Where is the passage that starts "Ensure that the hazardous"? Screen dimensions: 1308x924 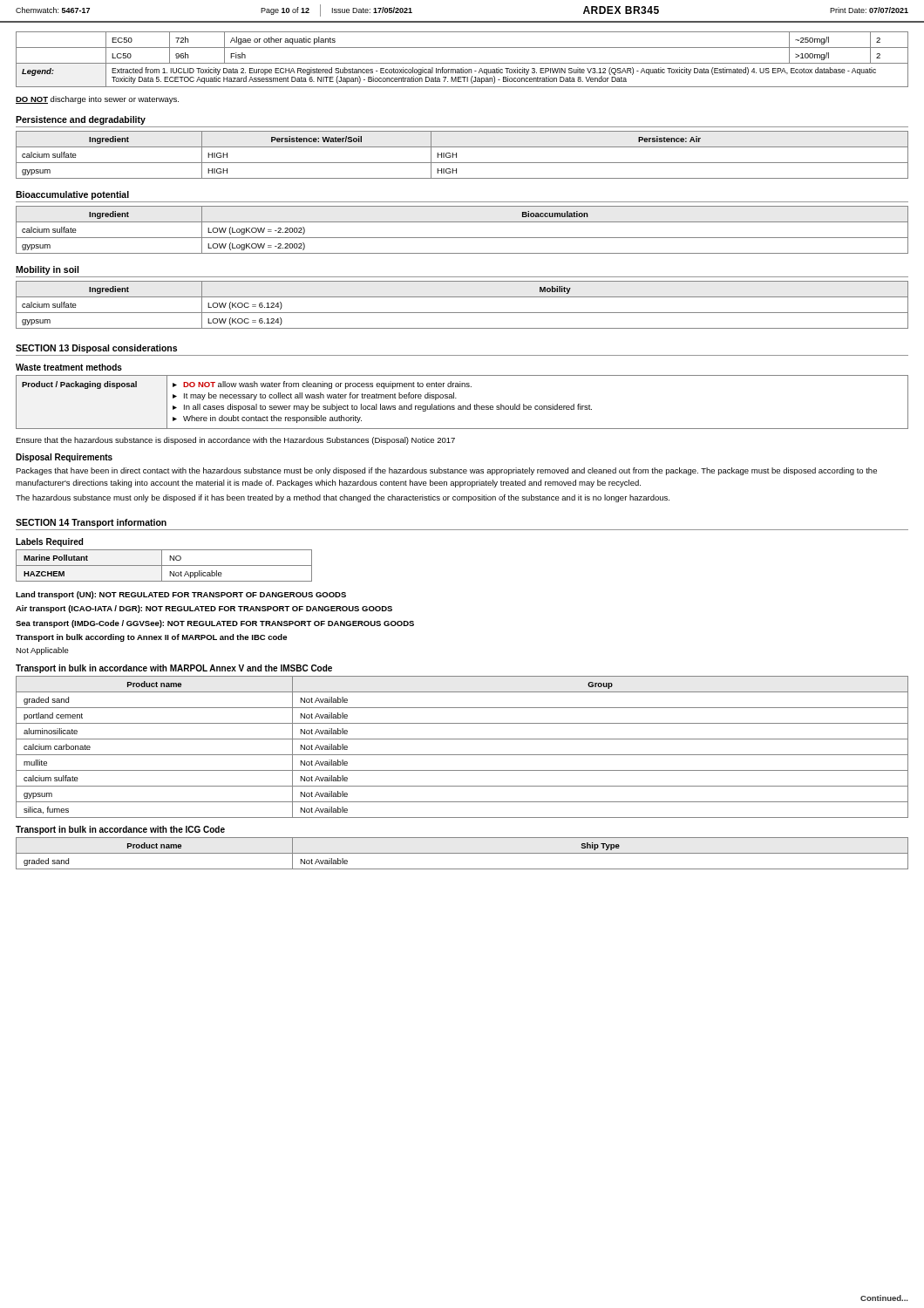[236, 440]
